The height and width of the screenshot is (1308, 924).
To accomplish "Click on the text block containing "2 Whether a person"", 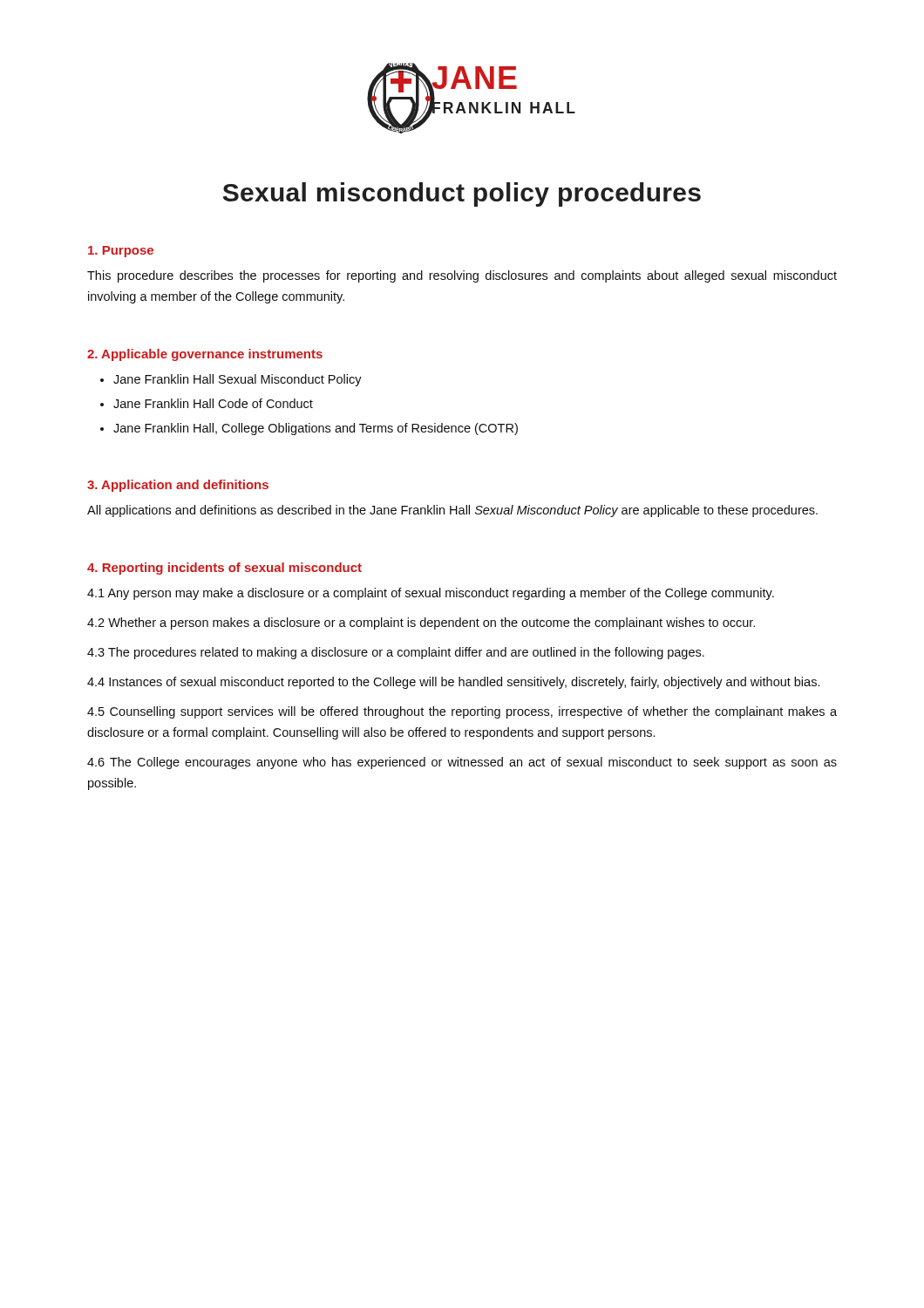I will tap(422, 623).
